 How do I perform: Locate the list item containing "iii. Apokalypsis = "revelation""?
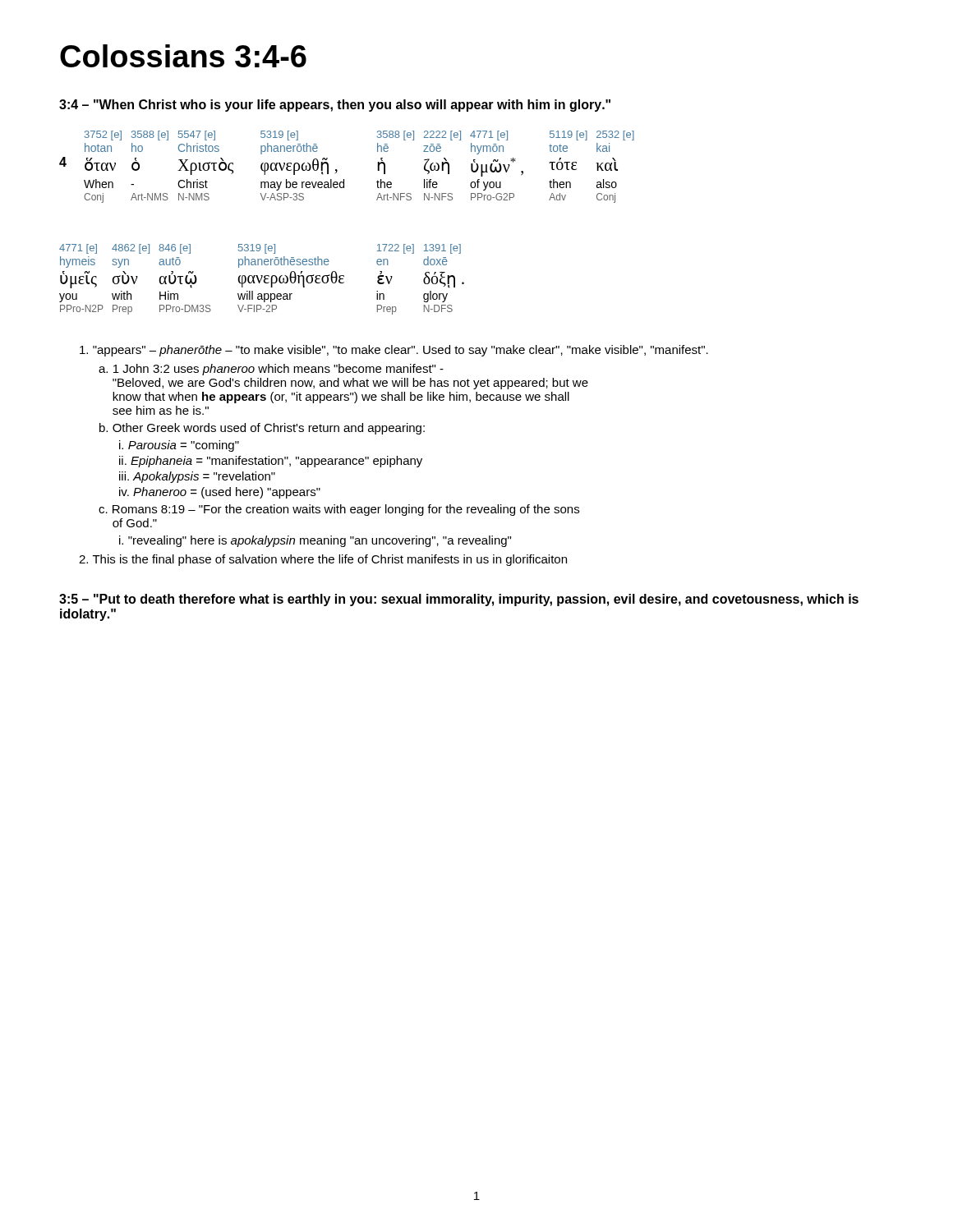(x=197, y=476)
